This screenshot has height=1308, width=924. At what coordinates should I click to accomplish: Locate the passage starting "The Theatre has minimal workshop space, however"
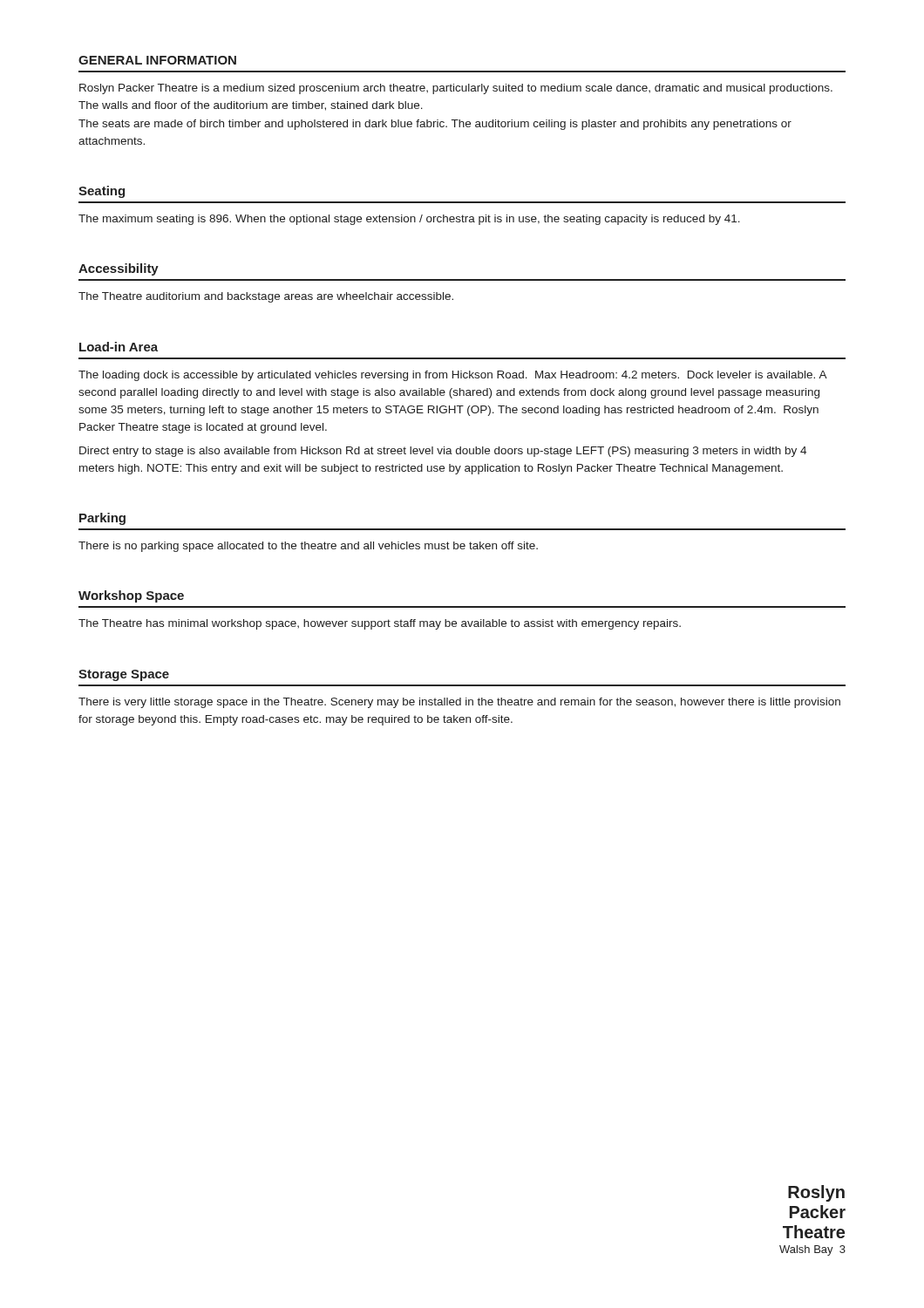[380, 623]
